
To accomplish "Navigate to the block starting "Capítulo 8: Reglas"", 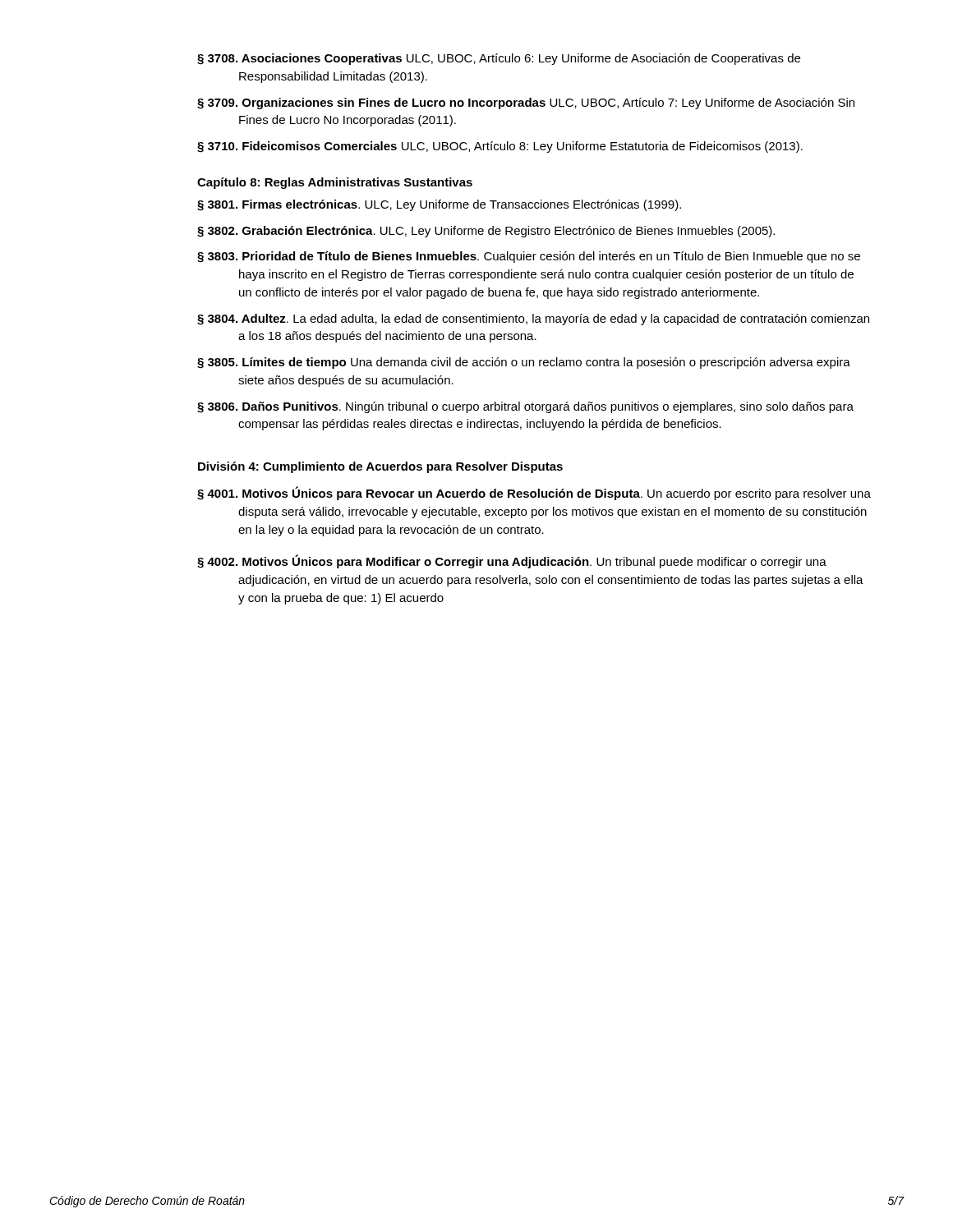I will (x=335, y=182).
